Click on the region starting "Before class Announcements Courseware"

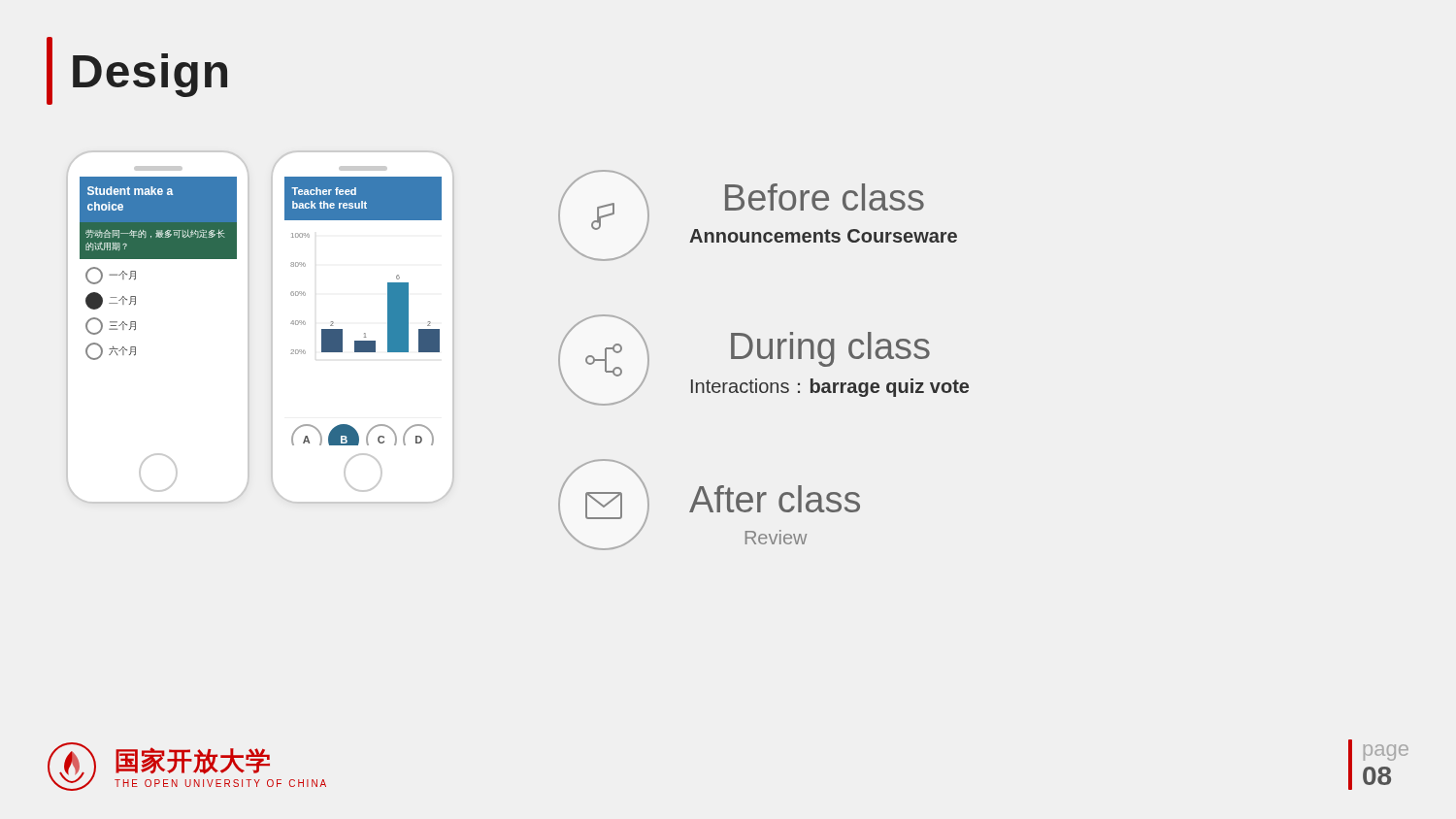click(x=823, y=212)
